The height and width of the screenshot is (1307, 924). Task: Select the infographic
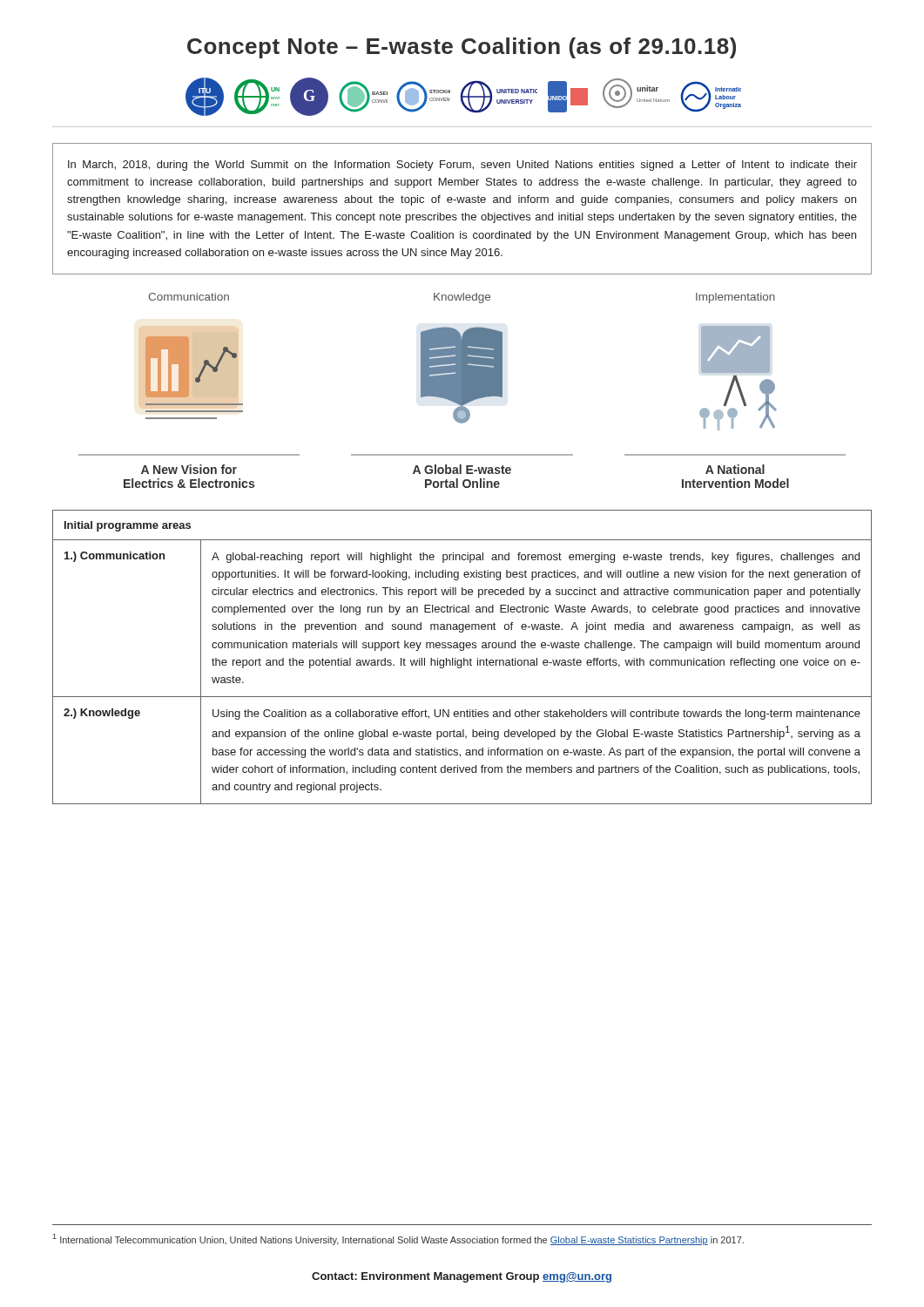pos(462,390)
